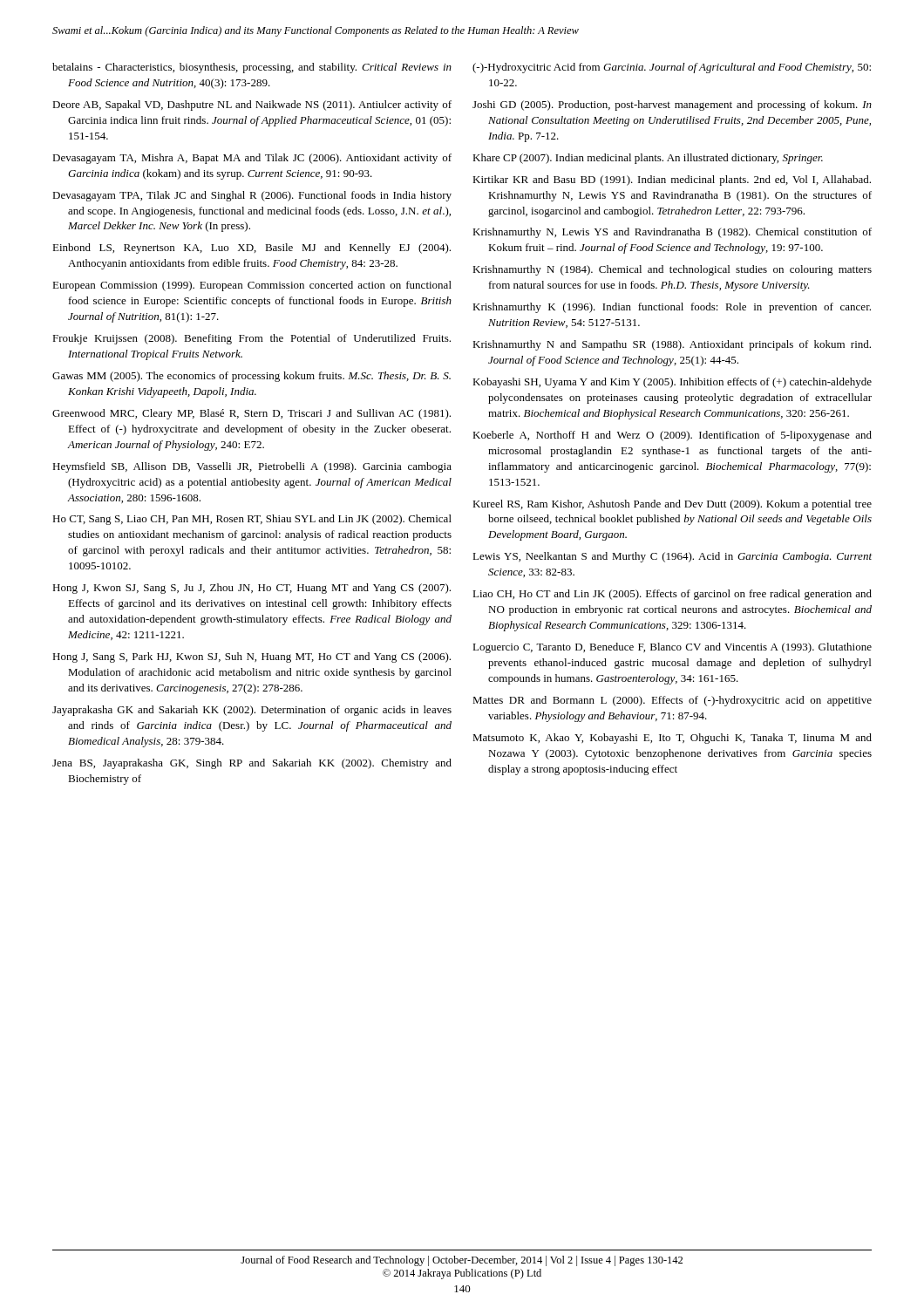924x1308 pixels.
Task: Locate the list item that says "Greenwood MRC, Cleary"
Action: [252, 428]
